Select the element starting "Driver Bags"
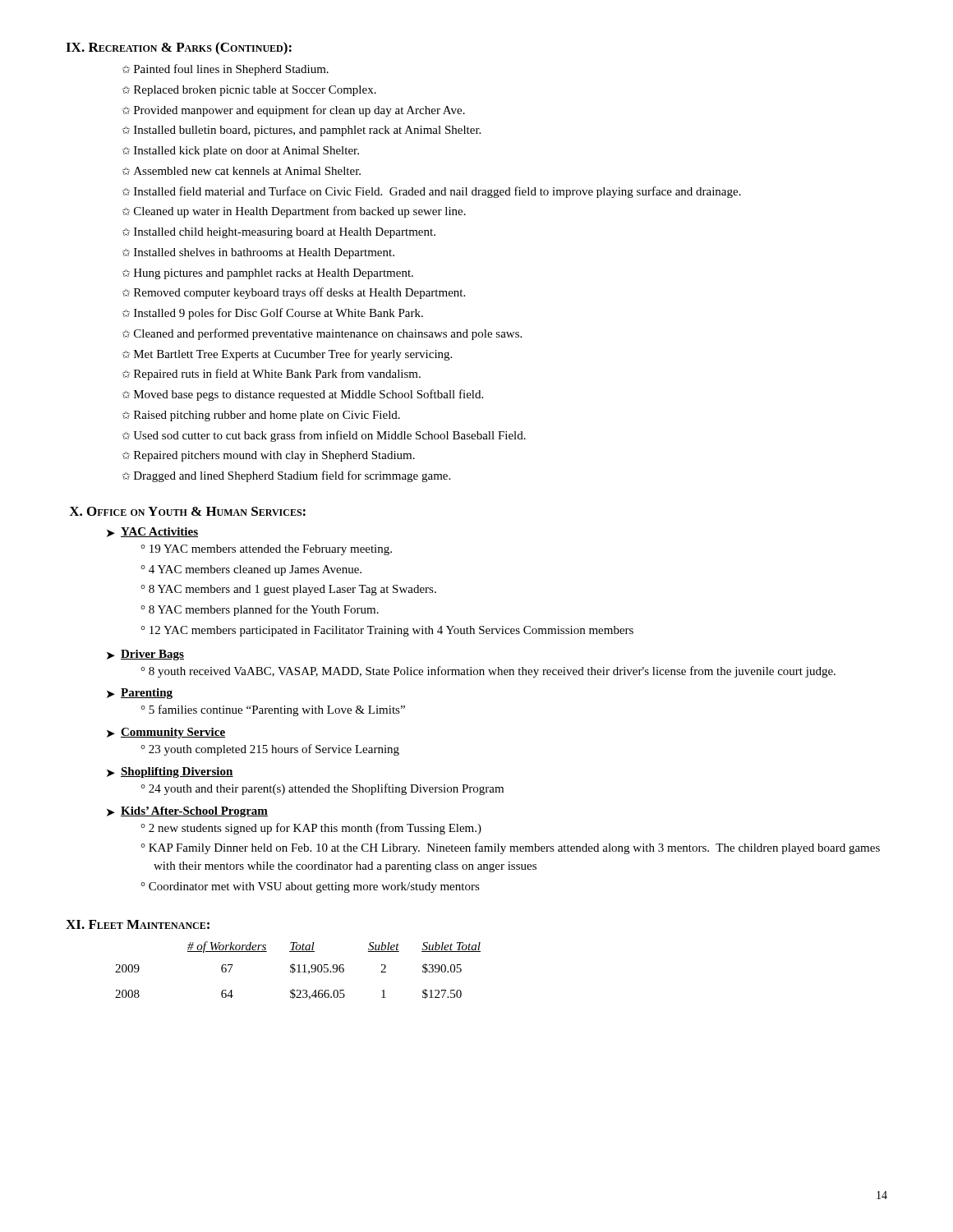This screenshot has width=953, height=1232. 152,653
